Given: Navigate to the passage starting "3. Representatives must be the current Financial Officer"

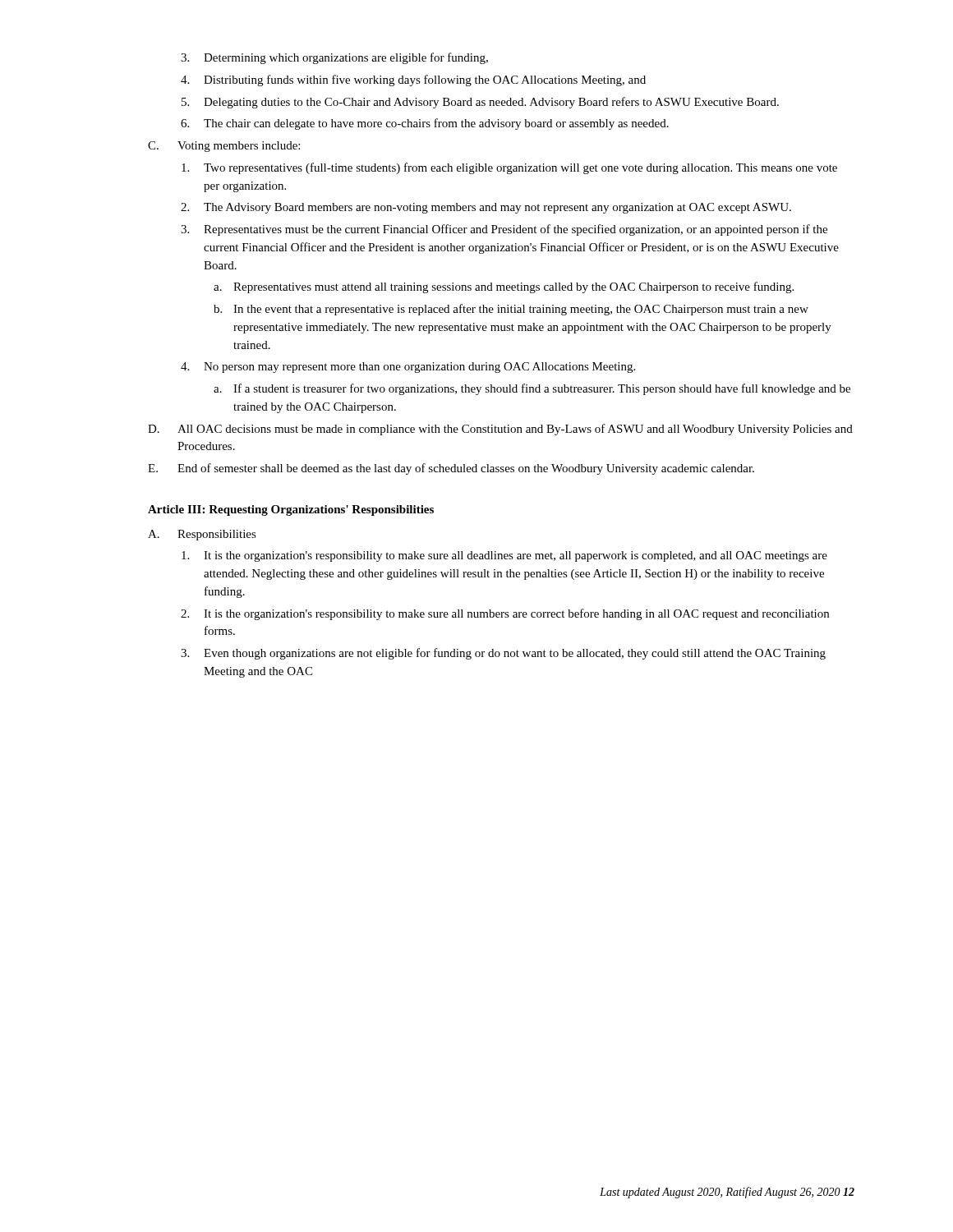Looking at the screenshot, I should 518,248.
